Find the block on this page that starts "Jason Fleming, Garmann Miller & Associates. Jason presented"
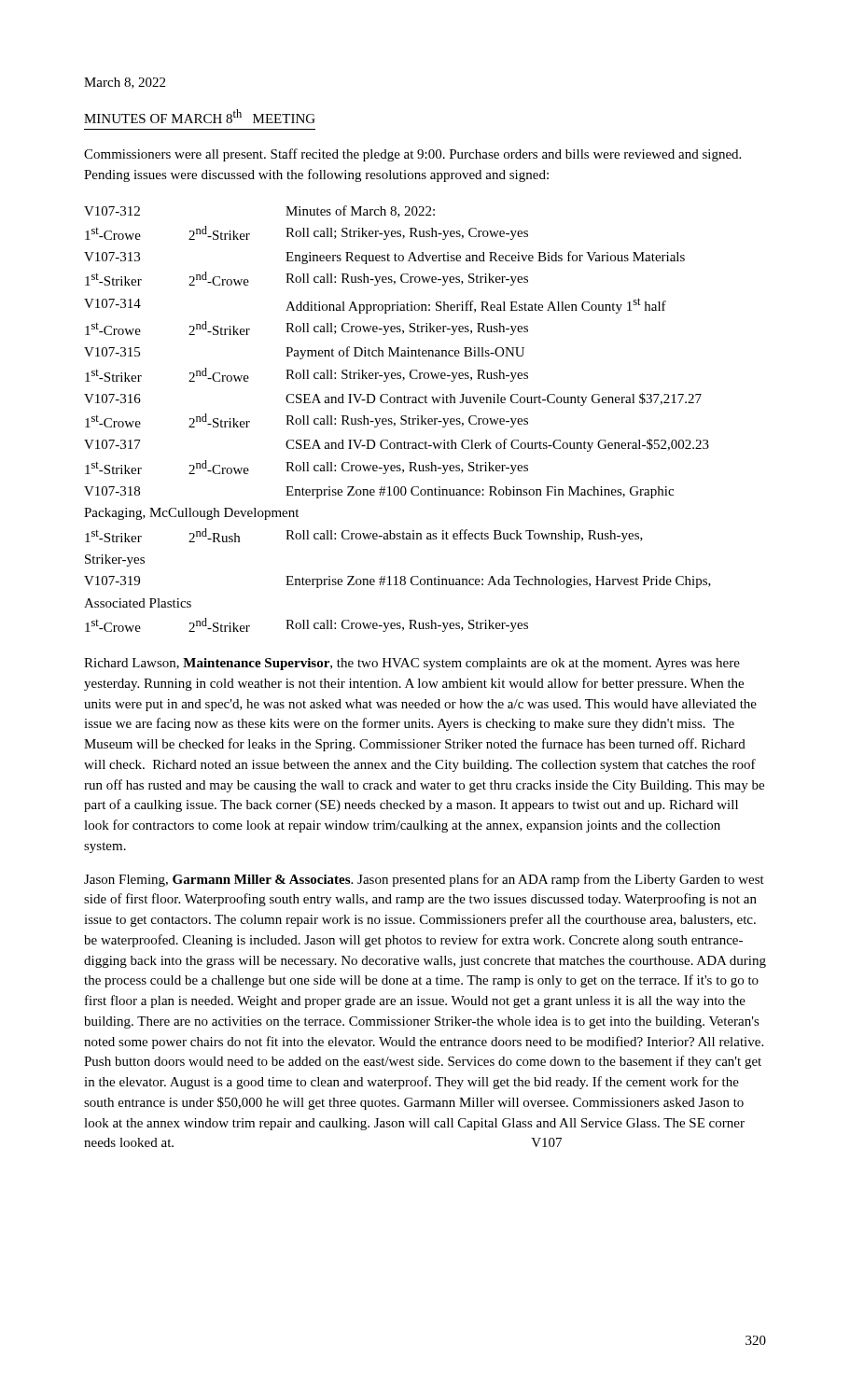 (x=425, y=1011)
